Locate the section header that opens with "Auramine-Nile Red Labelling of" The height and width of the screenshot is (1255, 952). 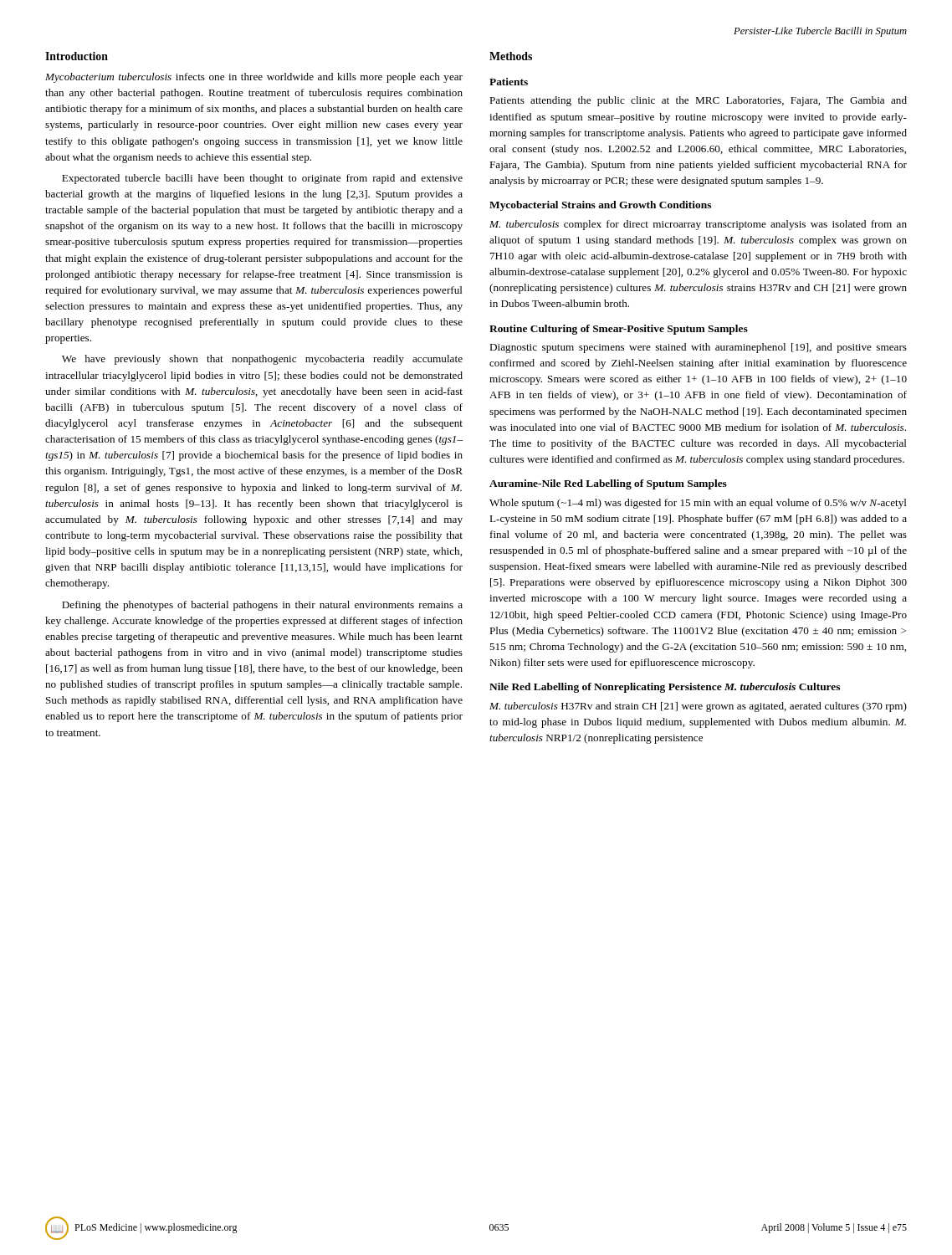coord(608,483)
